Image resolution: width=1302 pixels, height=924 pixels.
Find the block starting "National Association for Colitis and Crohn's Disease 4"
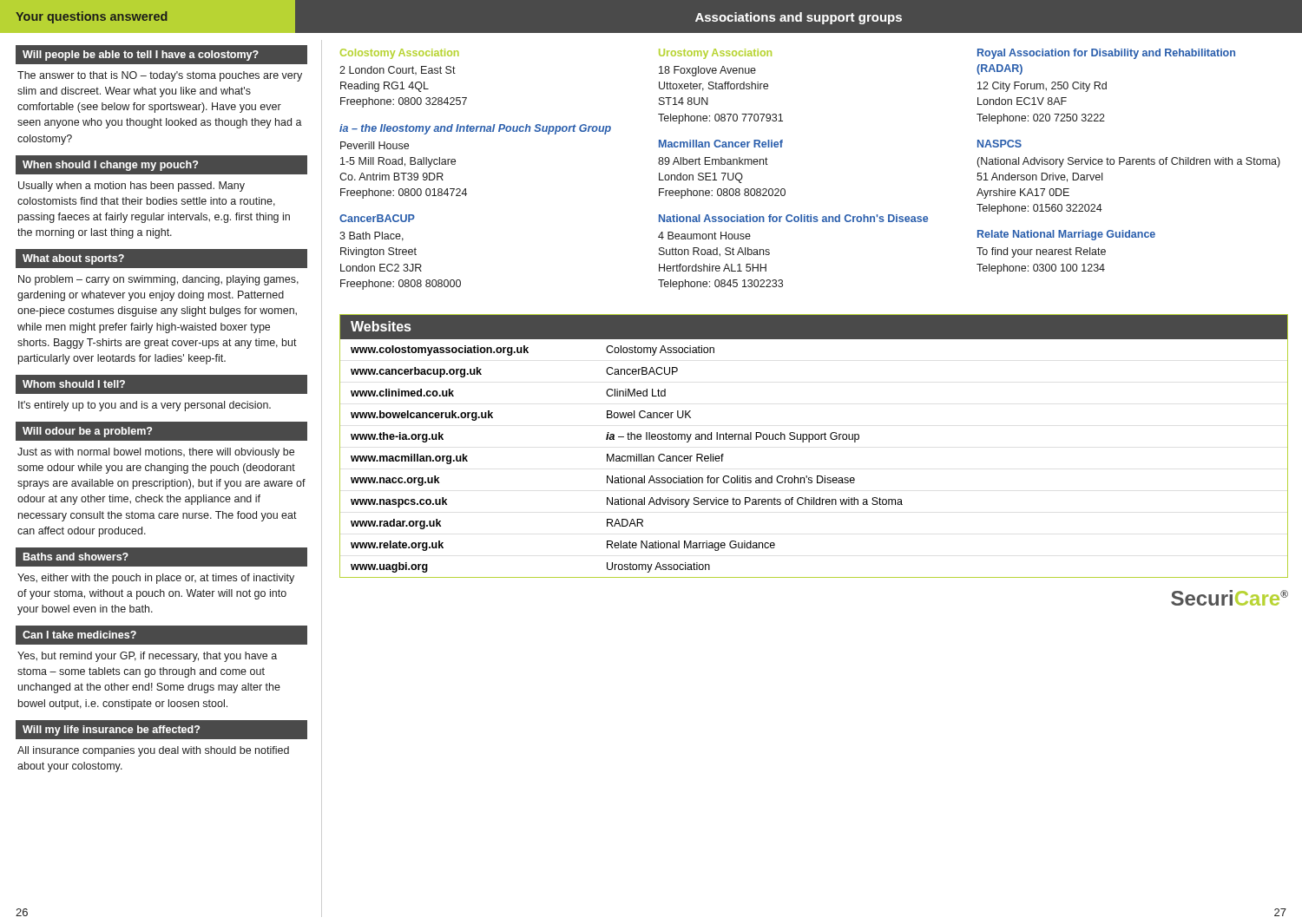[793, 218]
